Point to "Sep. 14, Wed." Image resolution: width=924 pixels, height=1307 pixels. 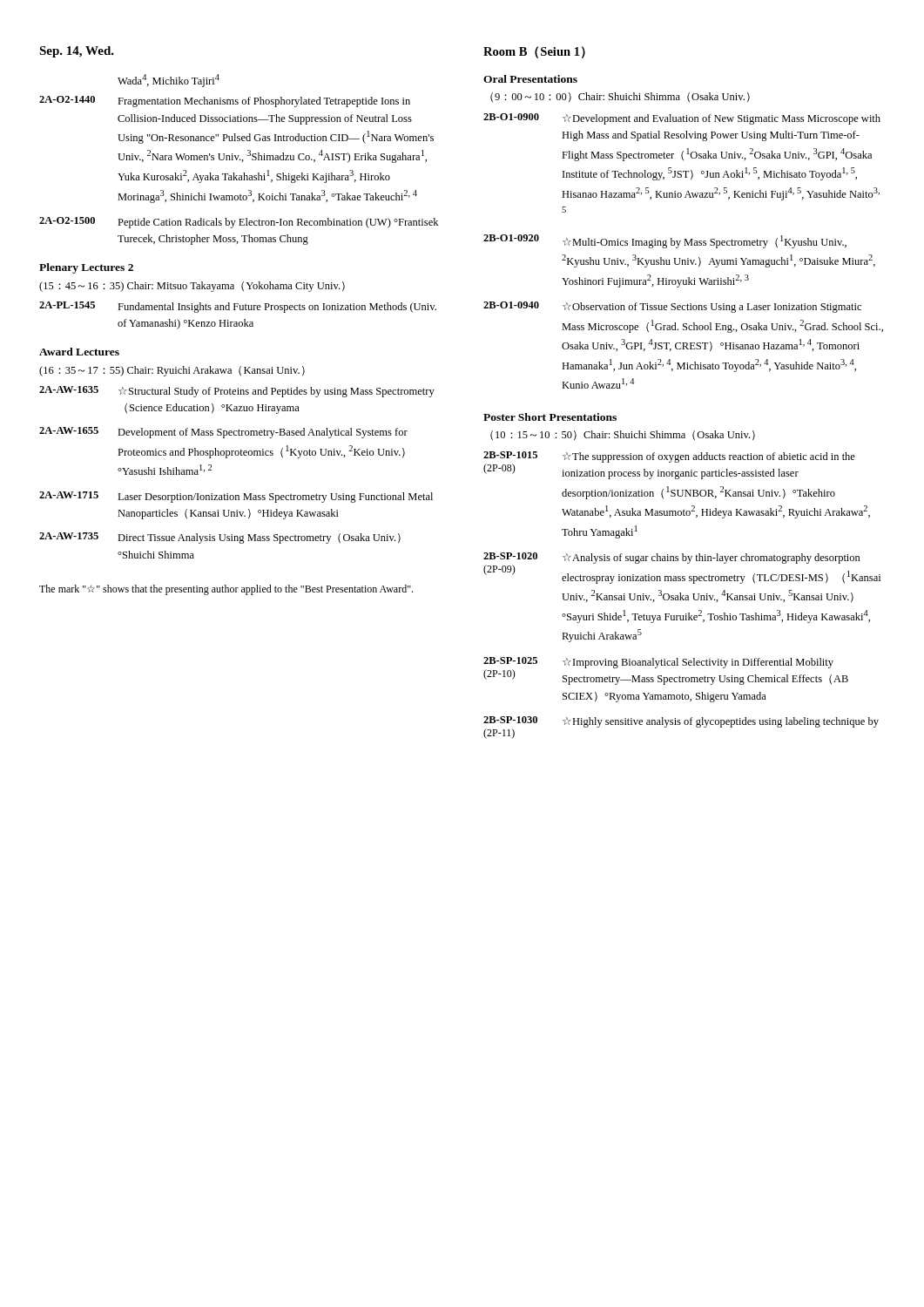coord(77,51)
